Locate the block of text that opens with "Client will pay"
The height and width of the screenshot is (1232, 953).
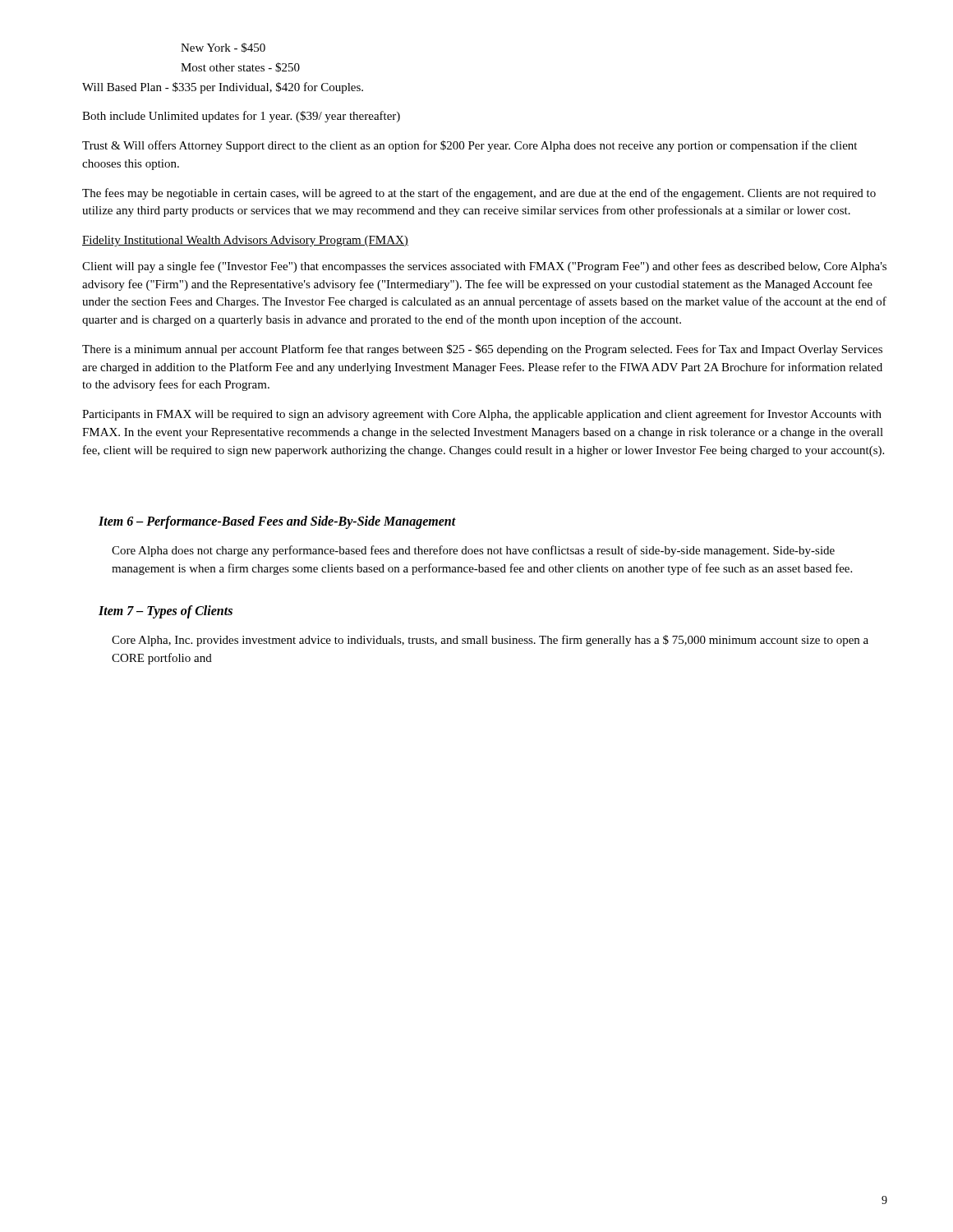click(x=485, y=293)
